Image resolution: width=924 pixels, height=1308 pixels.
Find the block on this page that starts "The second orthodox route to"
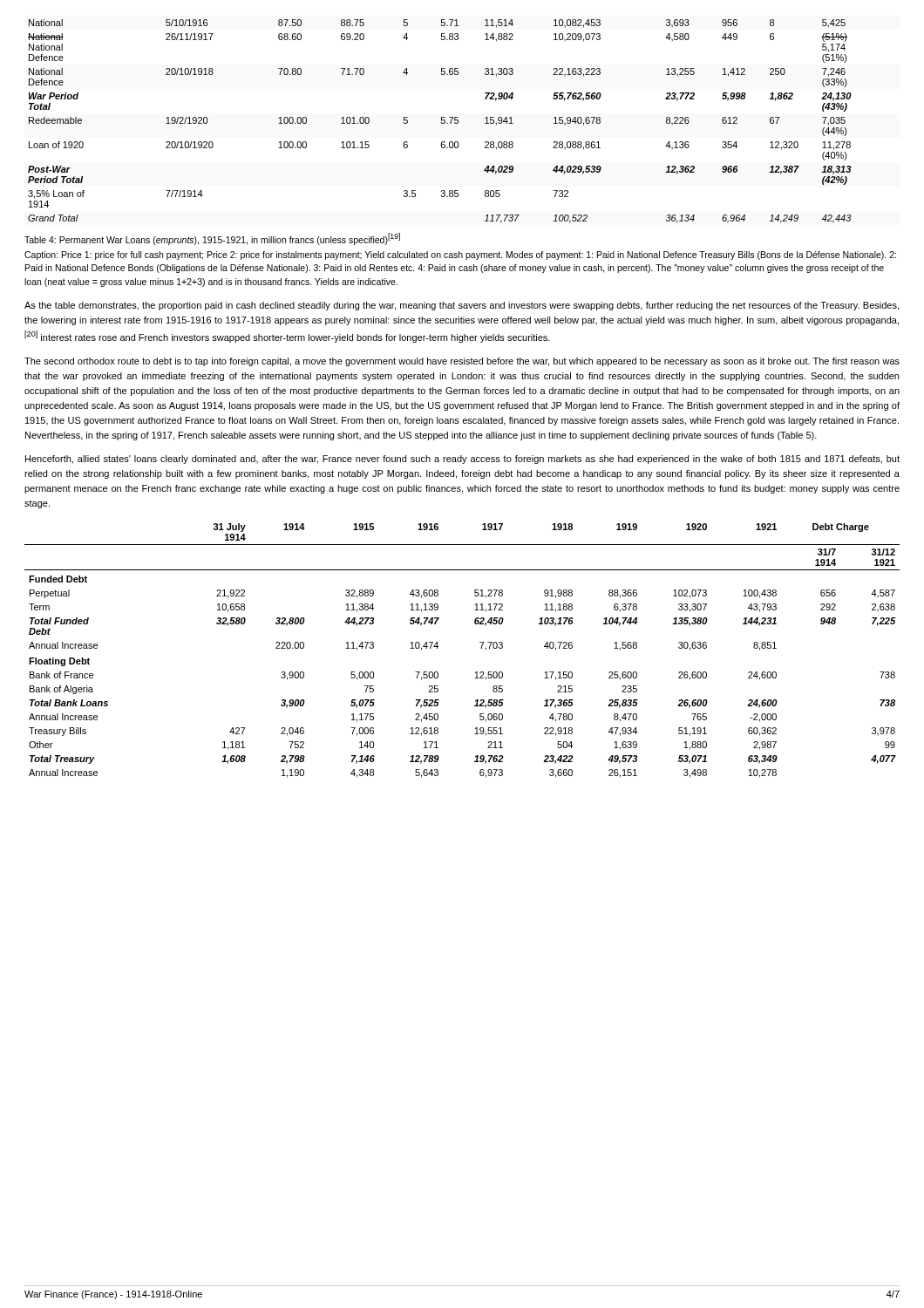tap(462, 398)
